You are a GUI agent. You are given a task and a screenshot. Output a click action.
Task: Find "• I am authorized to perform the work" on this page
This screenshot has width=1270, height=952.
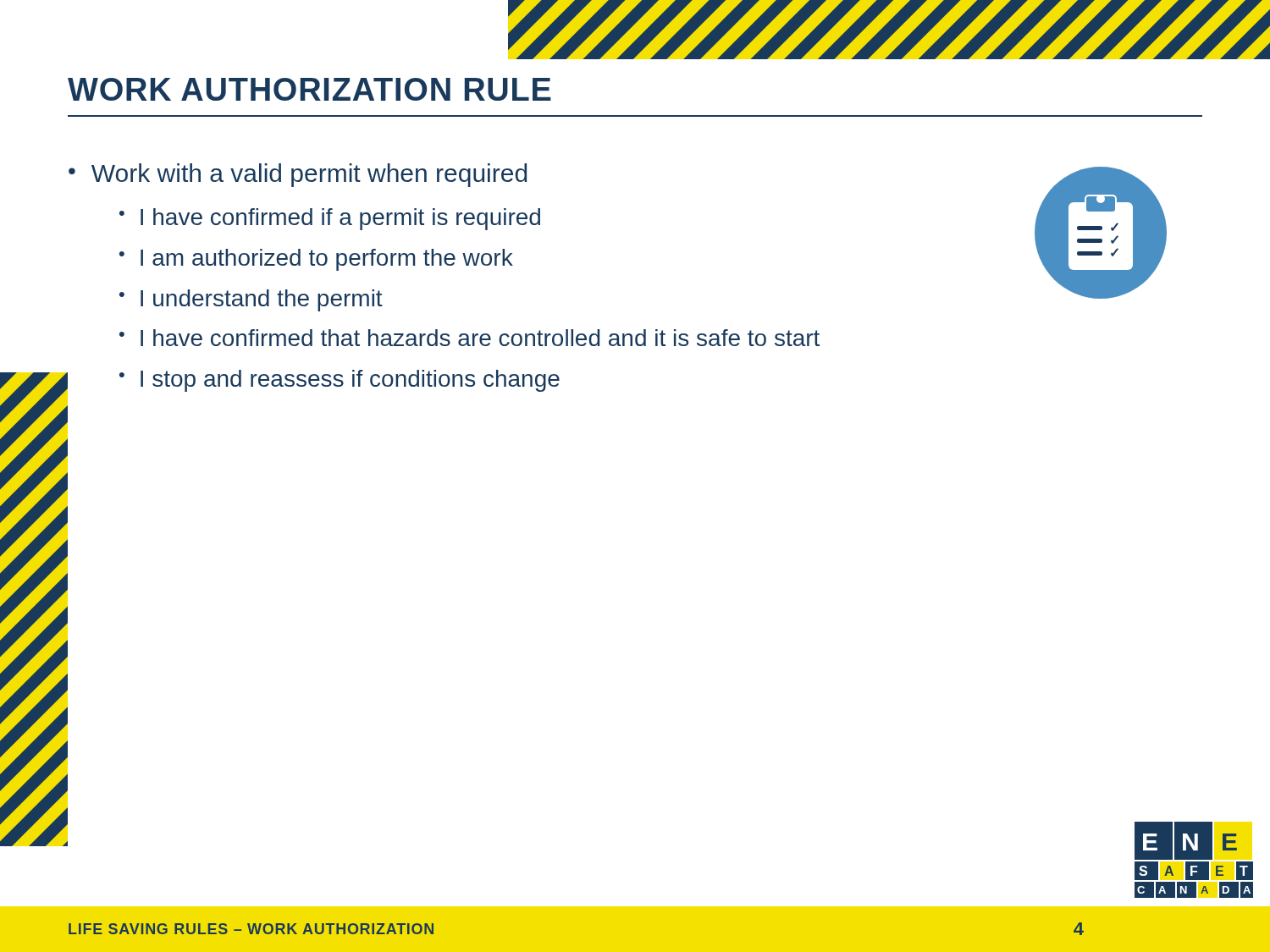(x=316, y=258)
